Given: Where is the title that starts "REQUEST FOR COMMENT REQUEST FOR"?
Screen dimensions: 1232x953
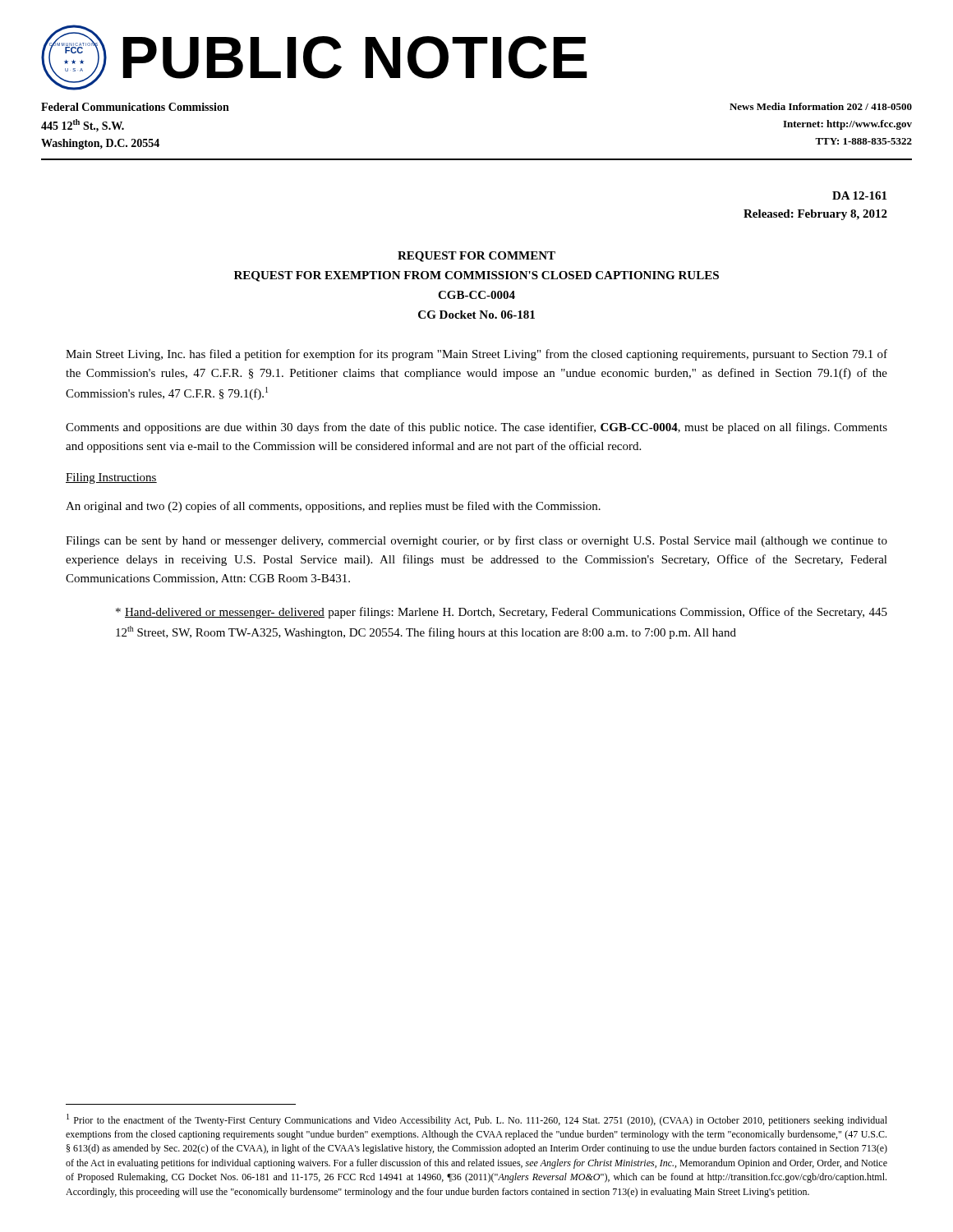Looking at the screenshot, I should point(476,285).
